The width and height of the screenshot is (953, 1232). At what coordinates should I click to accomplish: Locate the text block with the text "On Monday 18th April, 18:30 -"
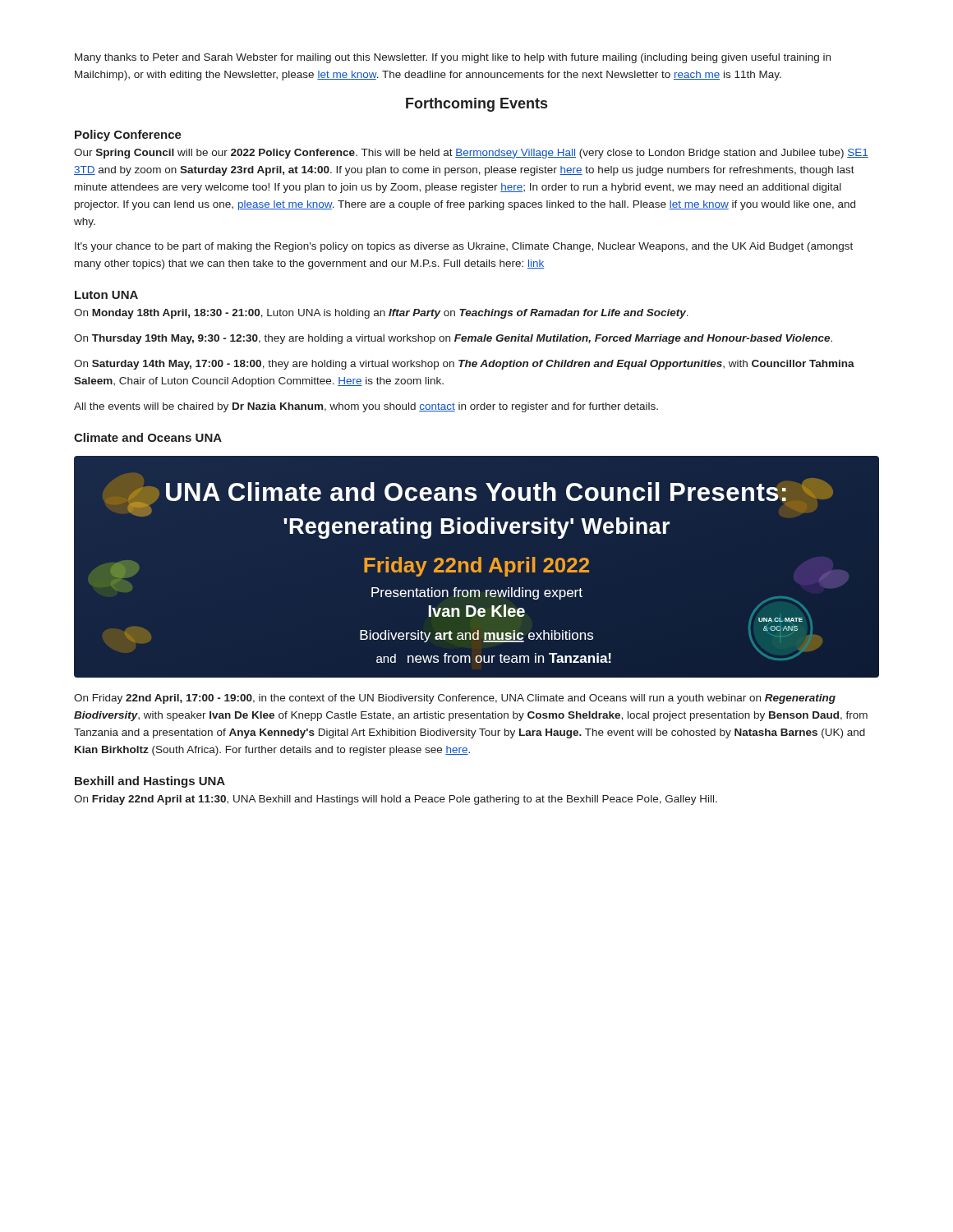tap(381, 313)
